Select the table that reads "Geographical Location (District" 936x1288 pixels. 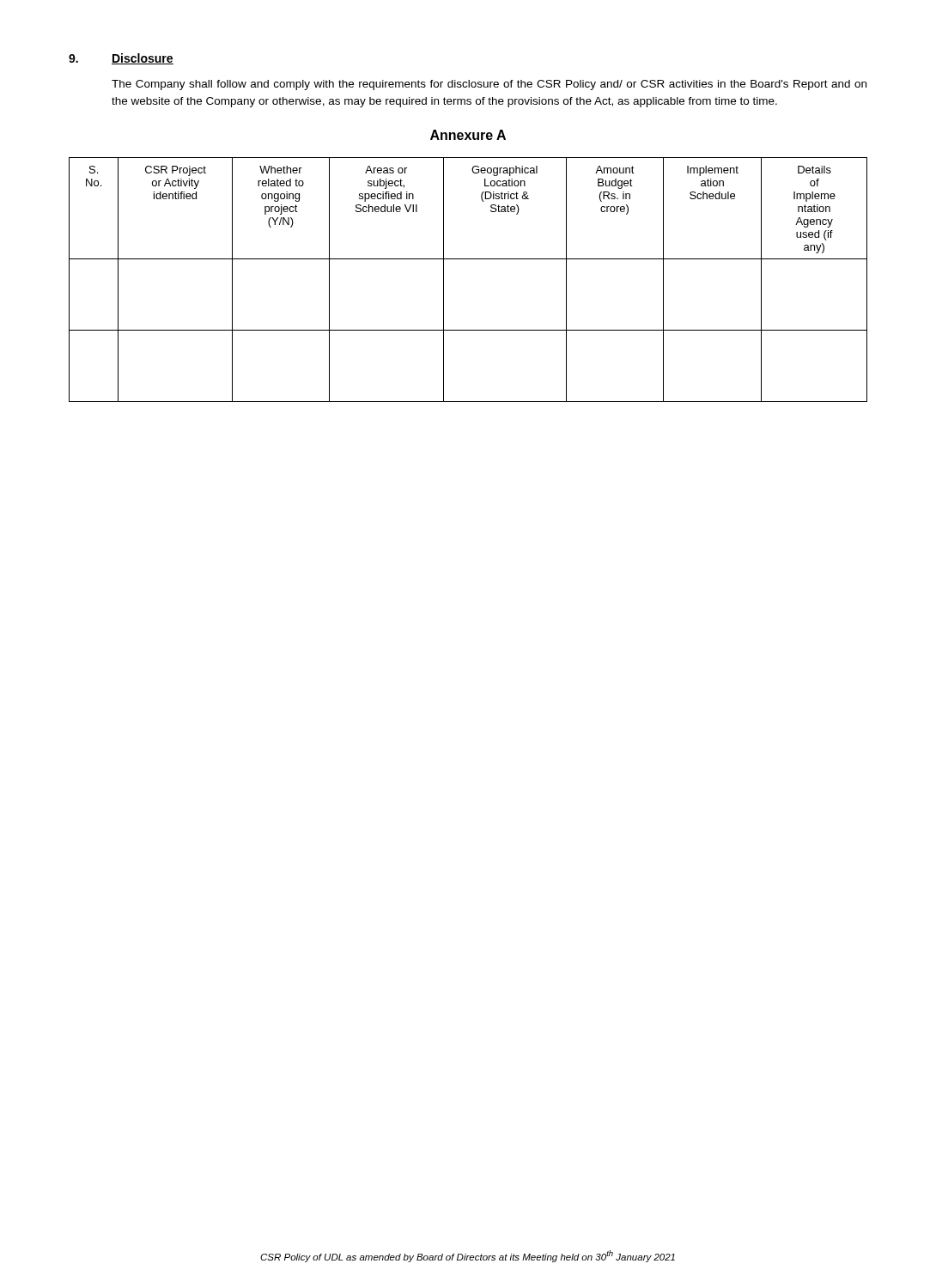pos(468,279)
